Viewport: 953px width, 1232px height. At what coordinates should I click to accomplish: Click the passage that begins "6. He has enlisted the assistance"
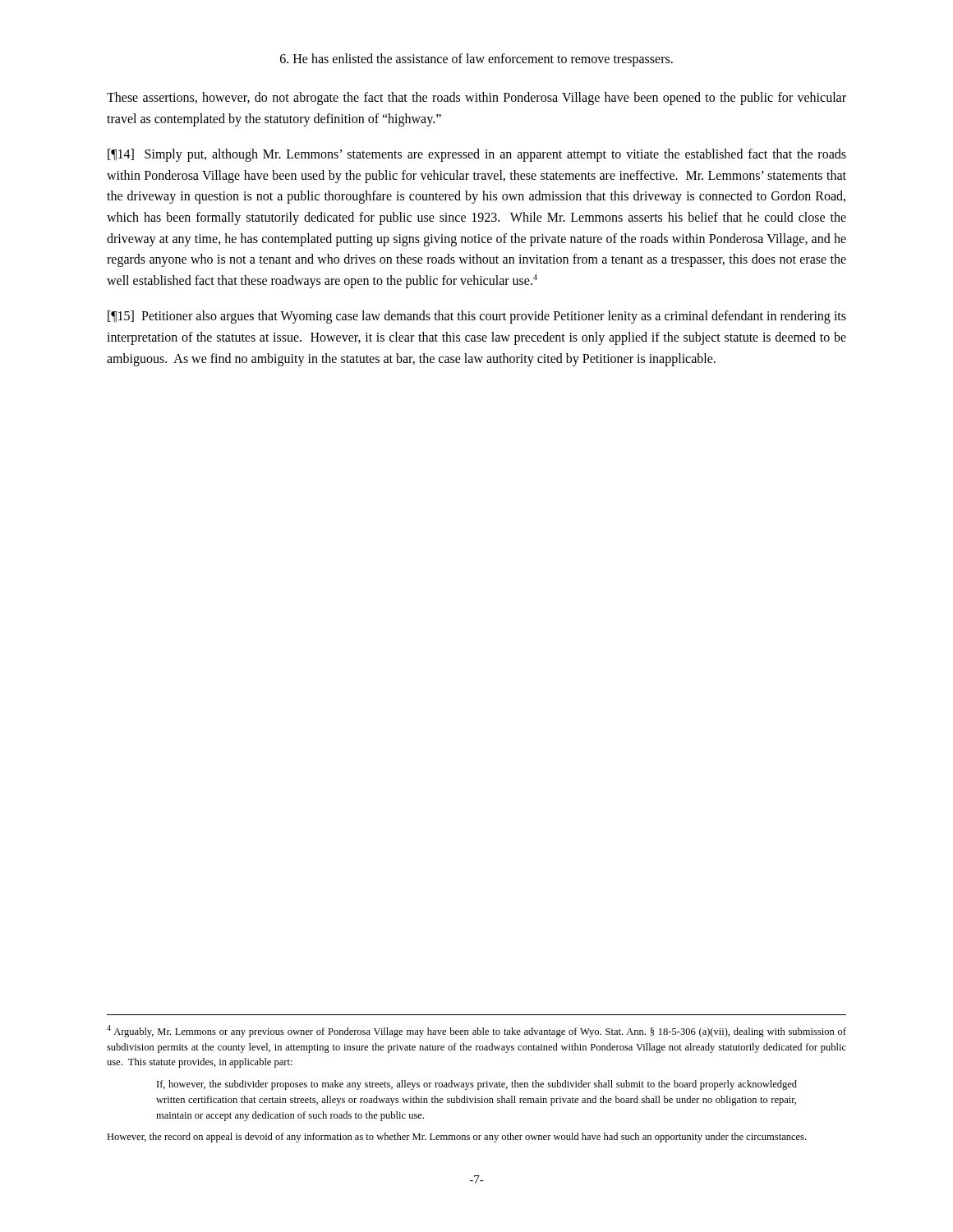point(476,59)
